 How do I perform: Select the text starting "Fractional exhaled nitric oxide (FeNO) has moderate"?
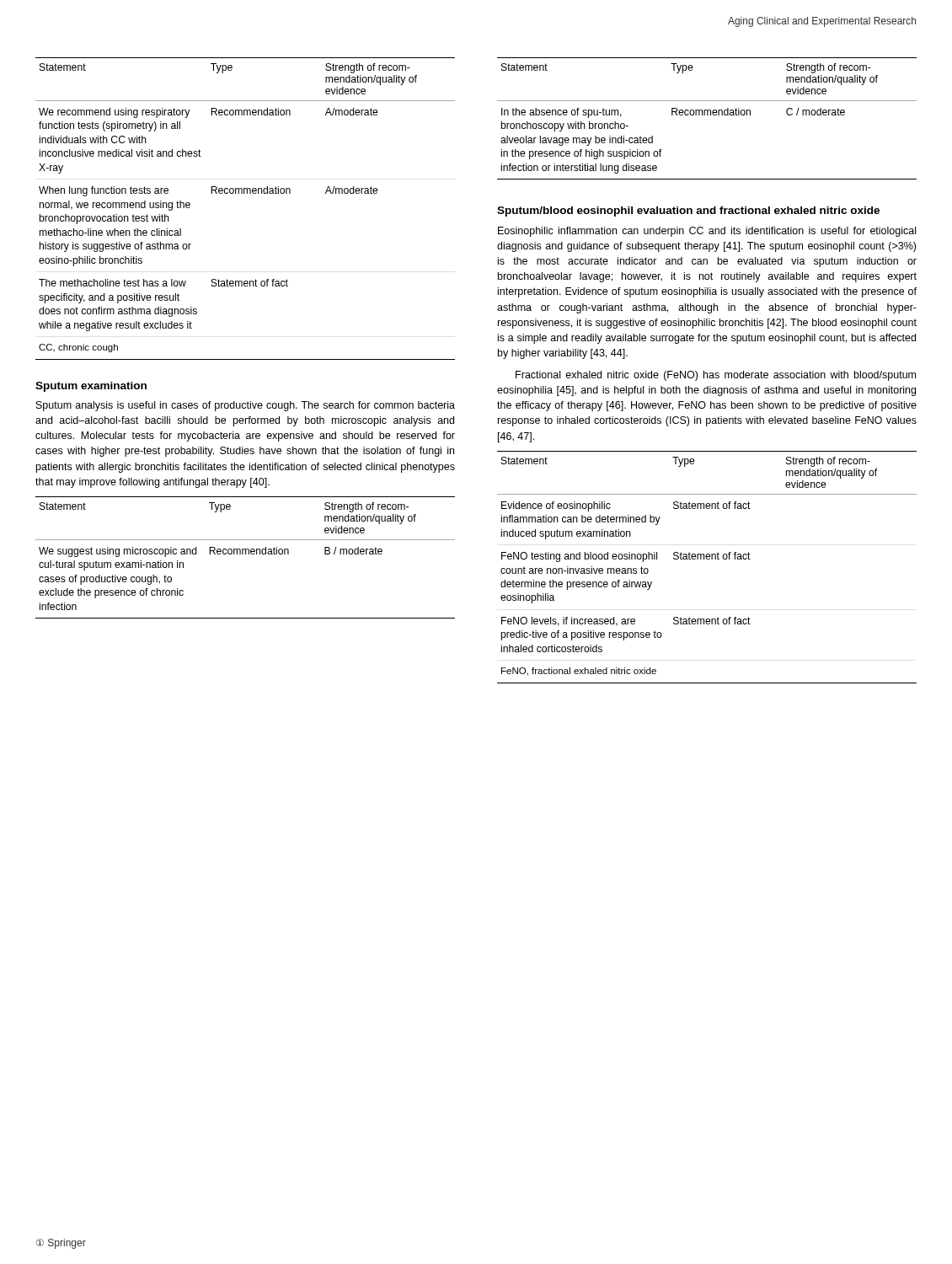click(707, 406)
